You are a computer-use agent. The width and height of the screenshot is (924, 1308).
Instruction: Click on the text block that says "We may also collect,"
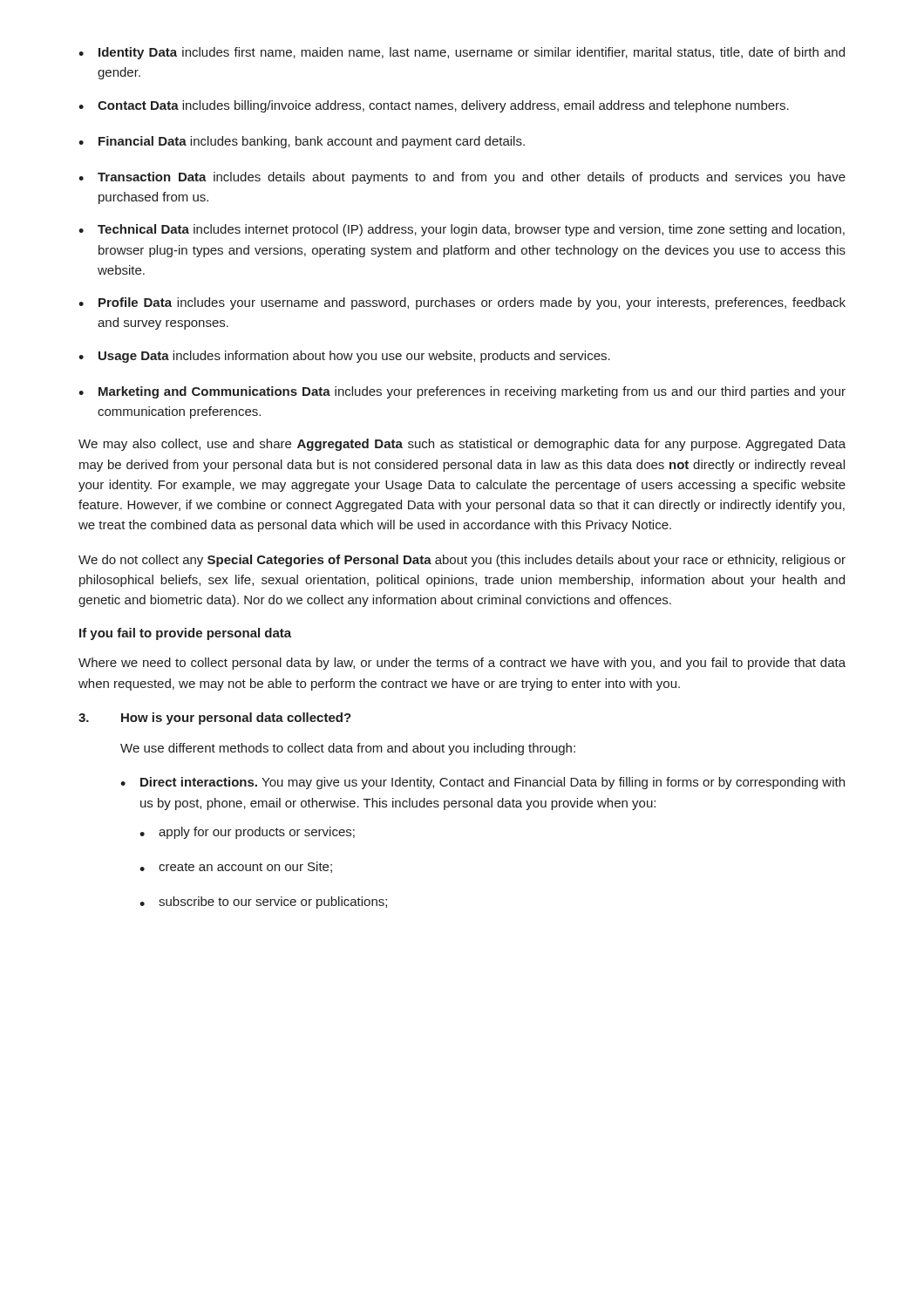coord(462,484)
